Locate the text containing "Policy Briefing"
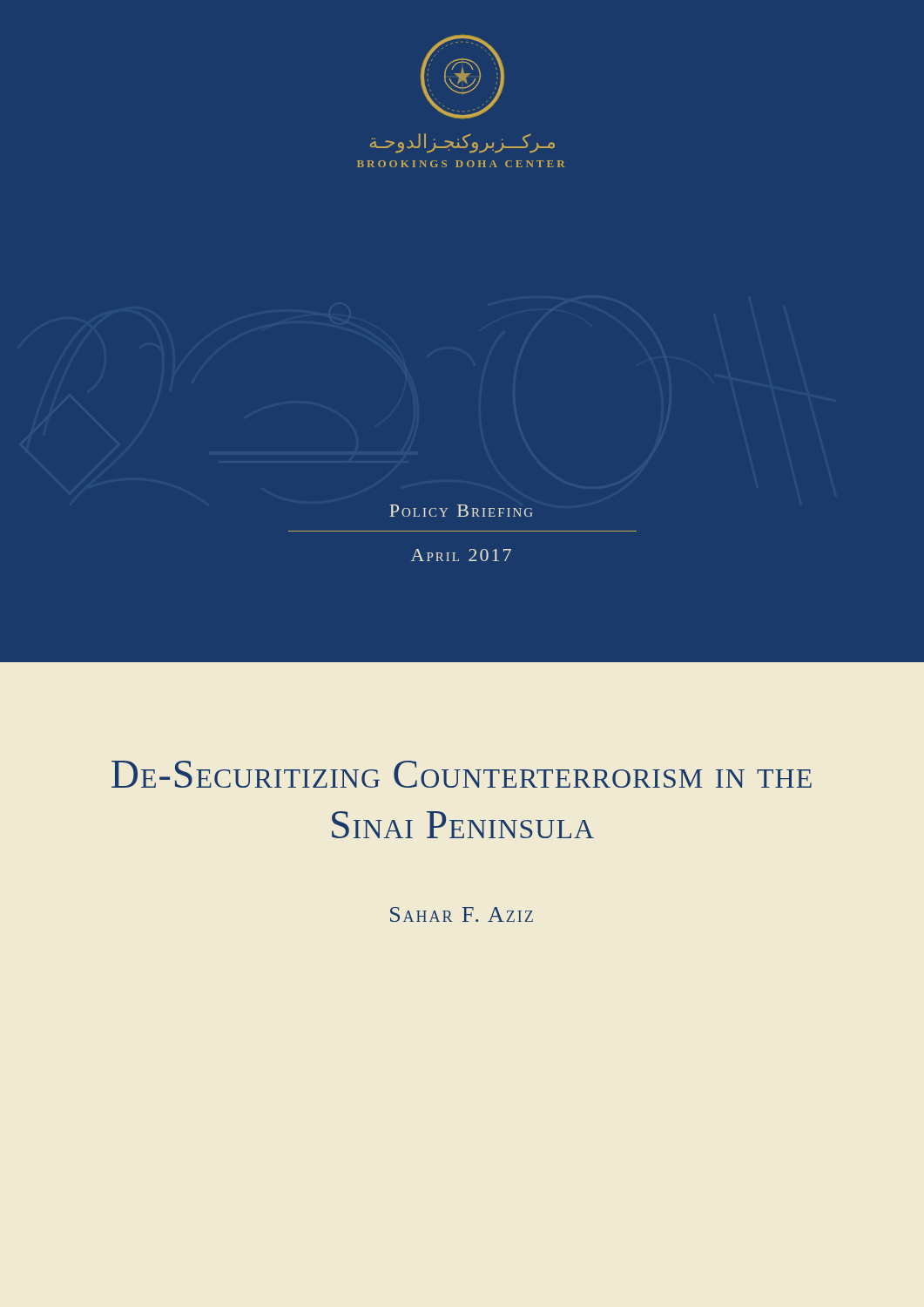Image resolution: width=924 pixels, height=1307 pixels. pyautogui.click(x=462, y=510)
